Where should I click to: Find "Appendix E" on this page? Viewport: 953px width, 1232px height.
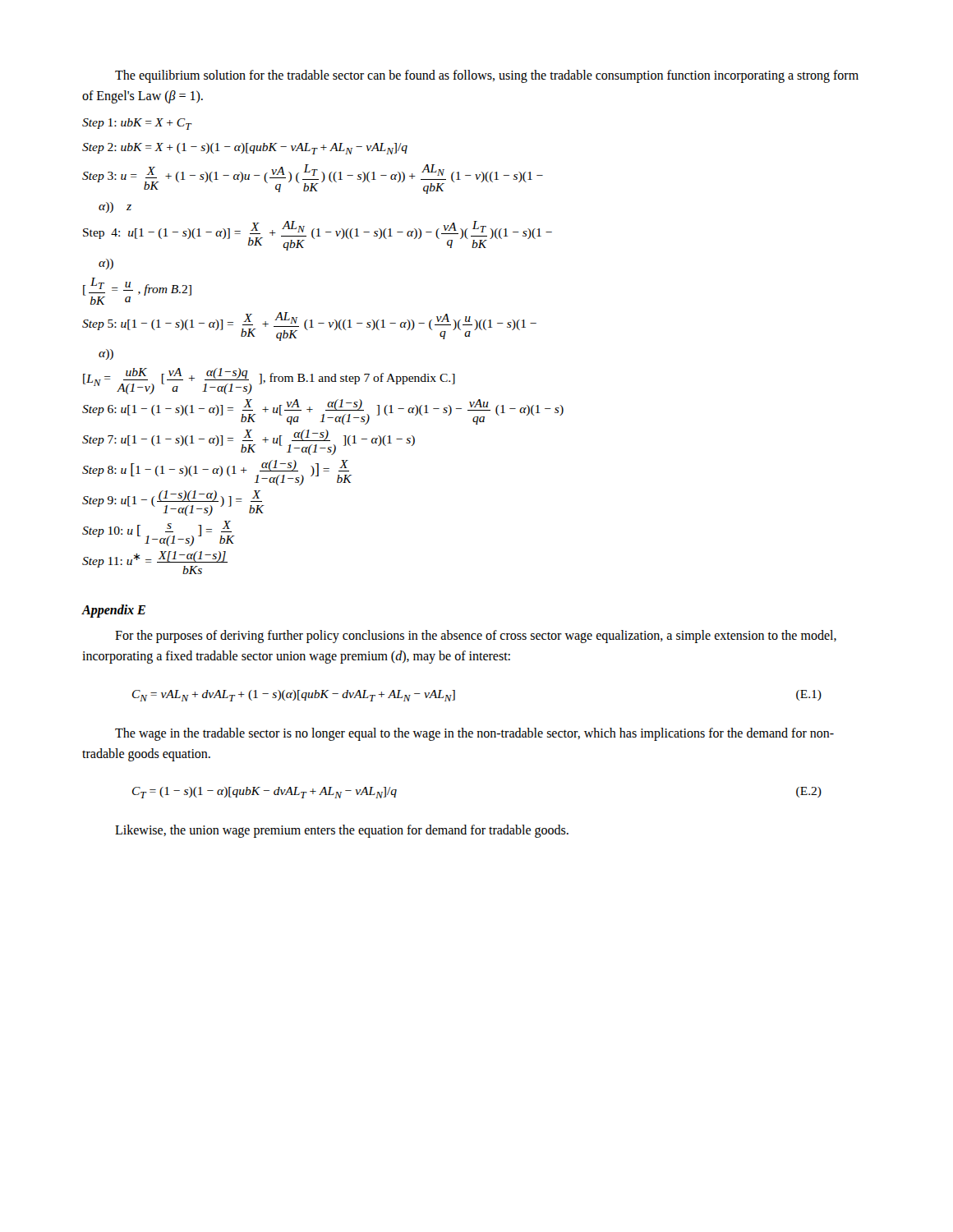[114, 610]
